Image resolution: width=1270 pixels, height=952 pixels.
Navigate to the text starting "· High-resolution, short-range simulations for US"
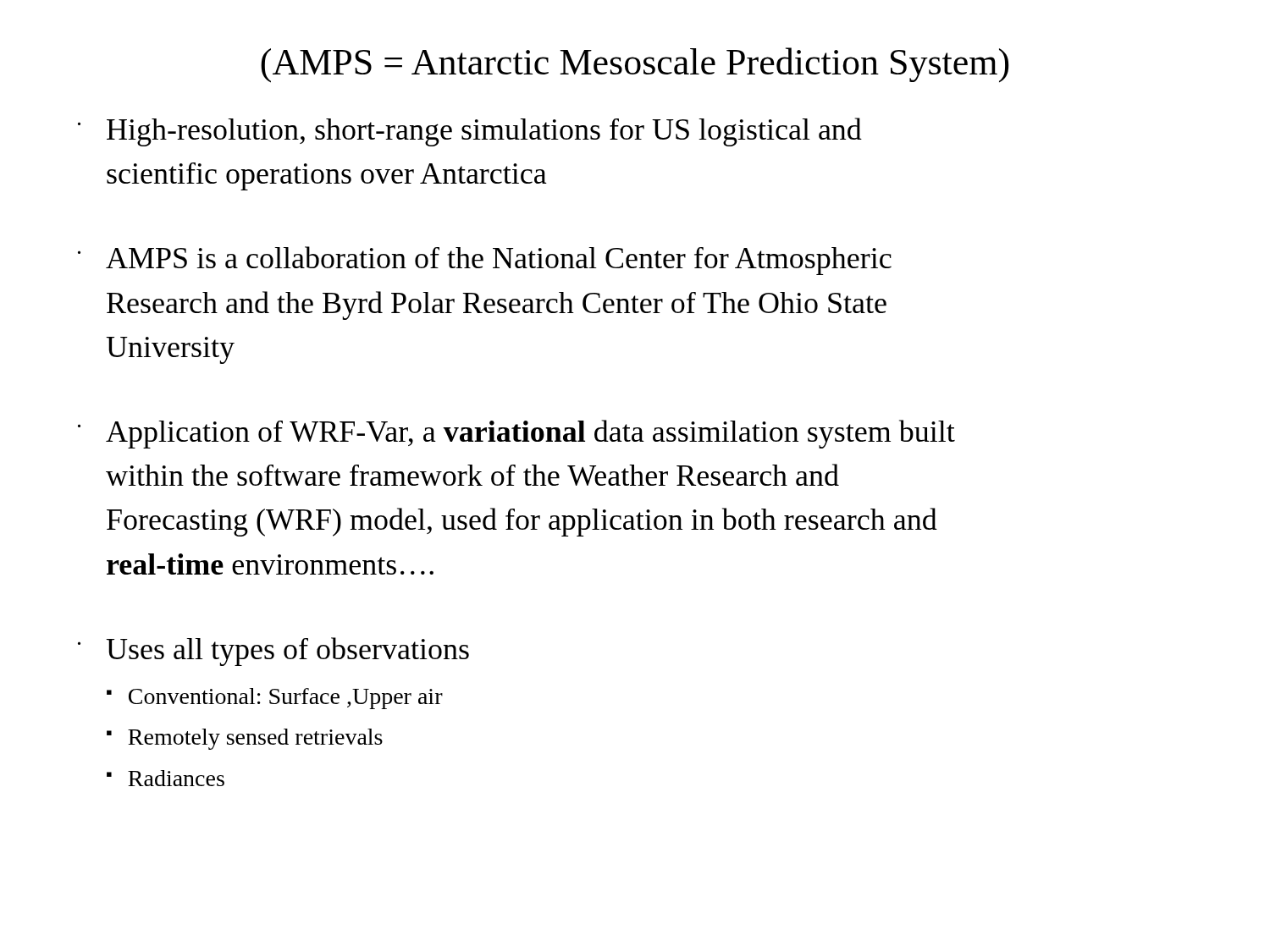[x=469, y=152]
